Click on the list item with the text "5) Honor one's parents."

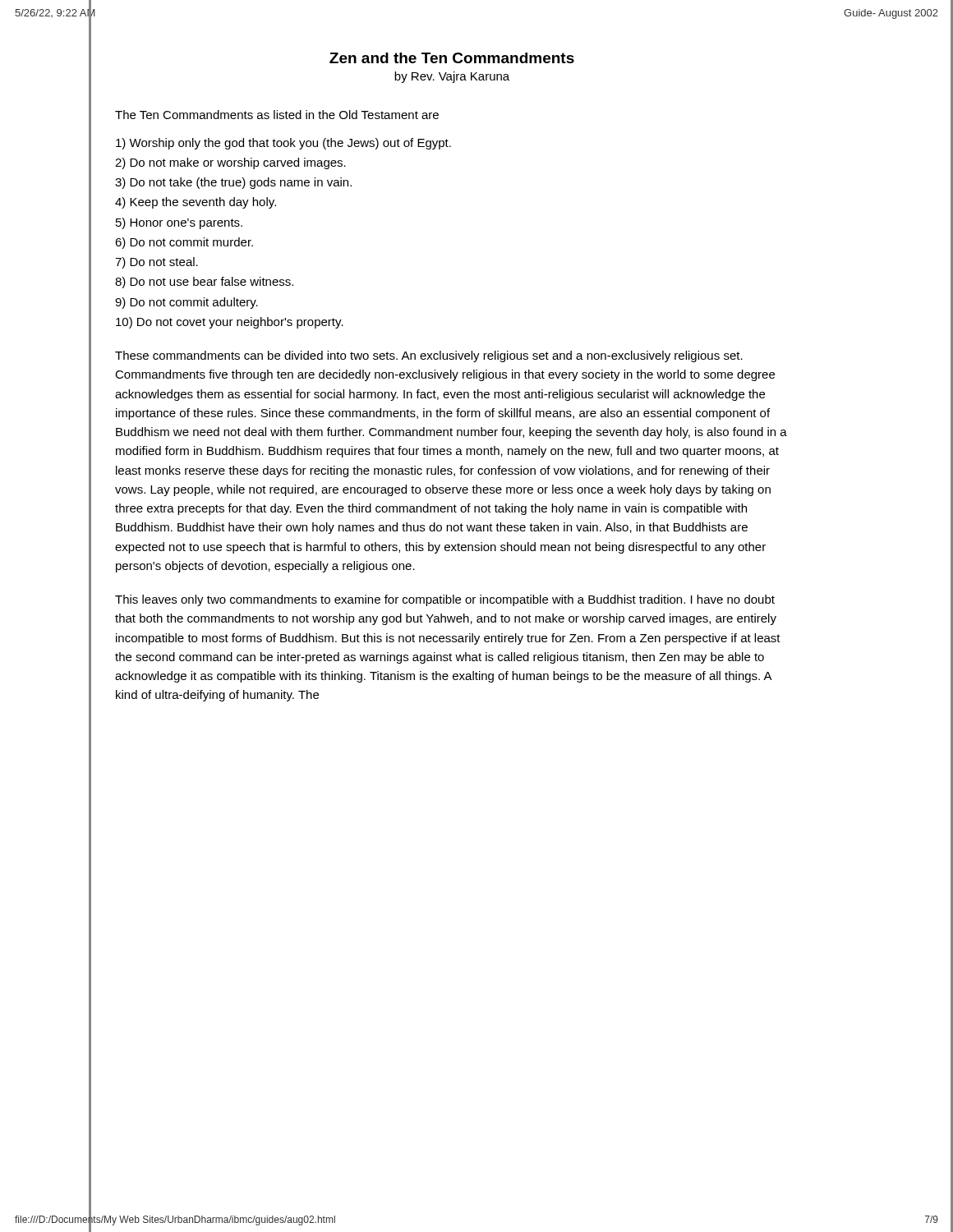(x=179, y=222)
